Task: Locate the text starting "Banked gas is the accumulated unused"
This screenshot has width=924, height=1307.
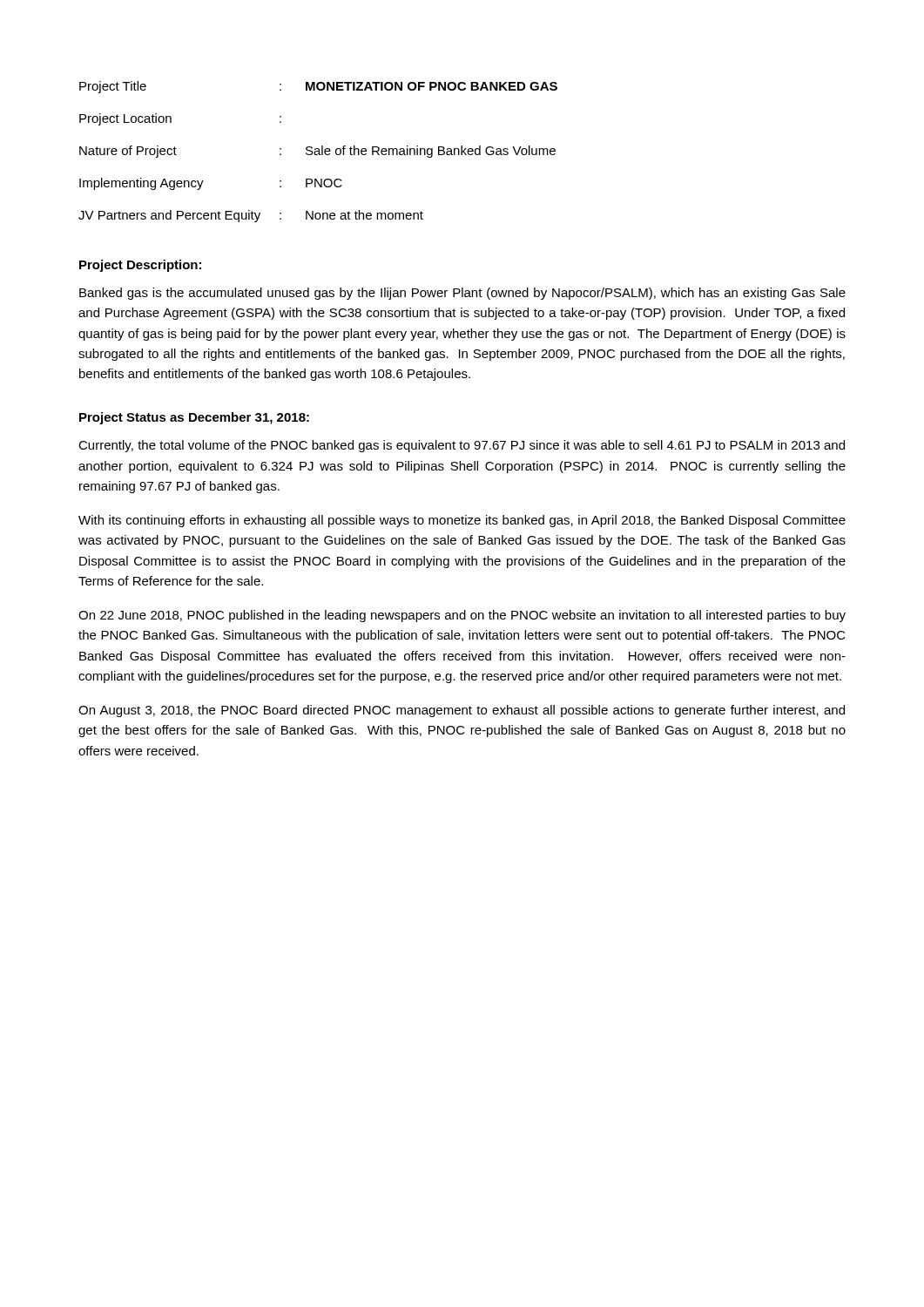Action: (462, 333)
